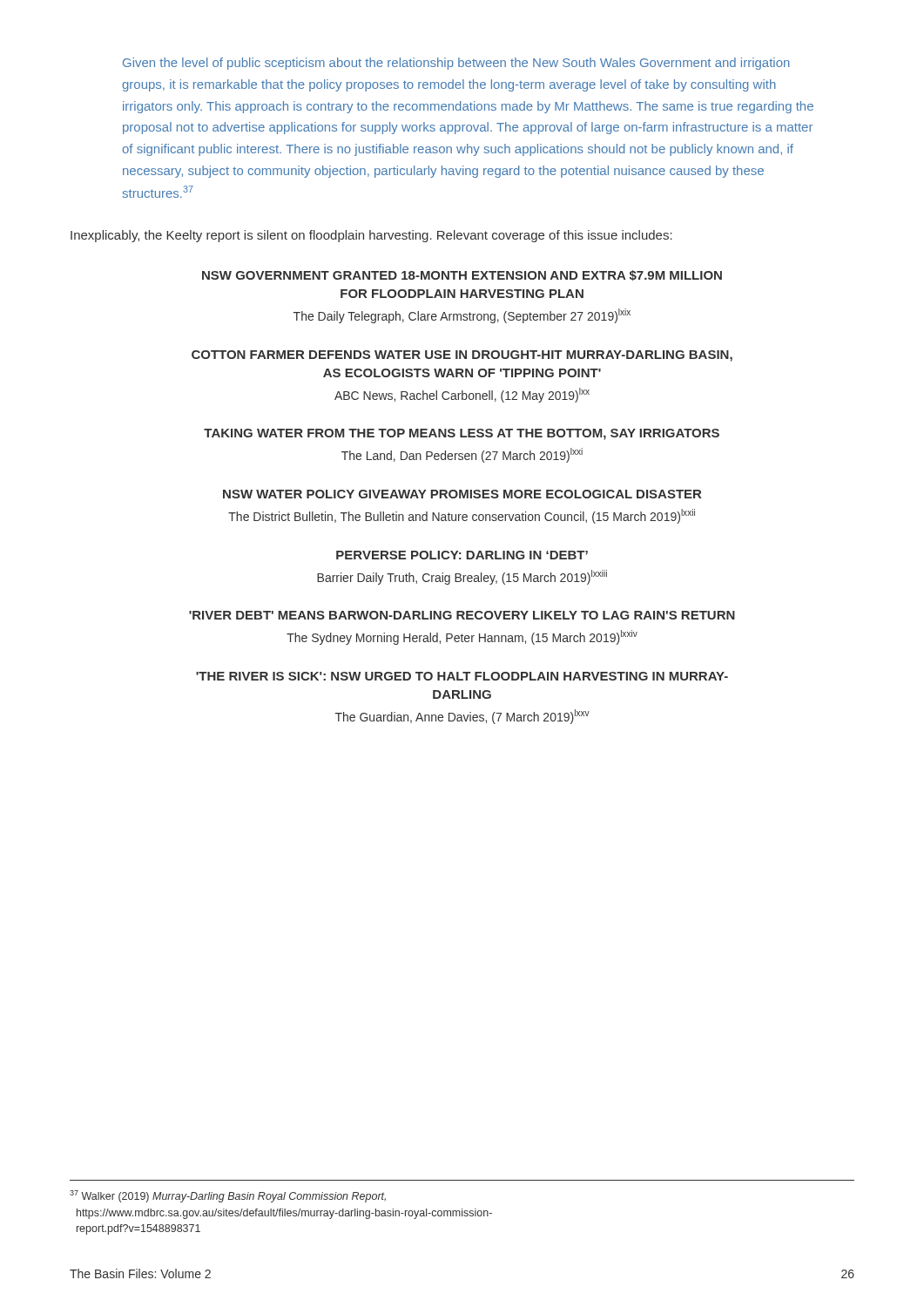
Task: Locate the element starting "NSW GOVERNMENT GRANTED 18-MONTH EXTENSION AND"
Action: [462, 284]
